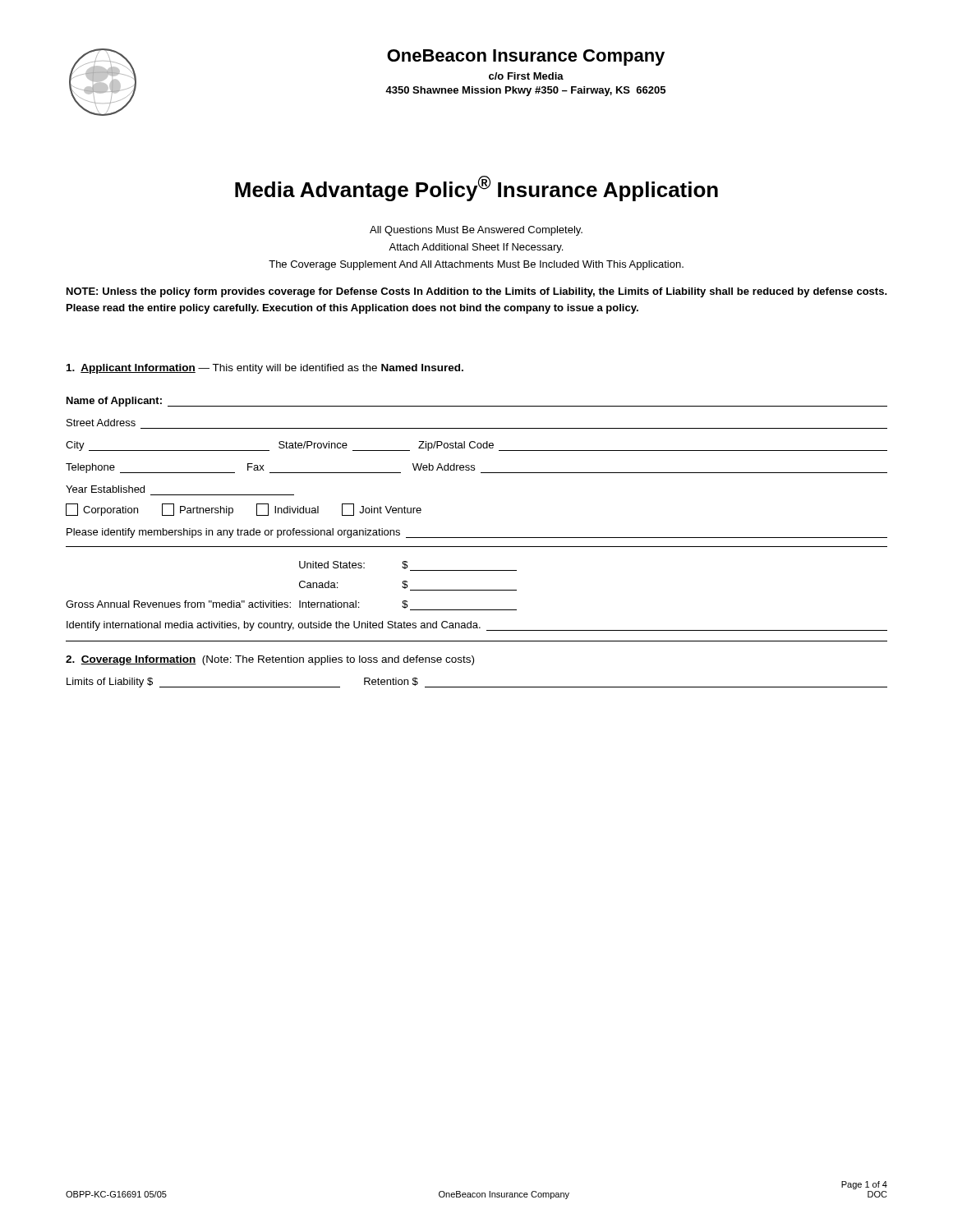Viewport: 953px width, 1232px height.
Task: Locate the block of text that opens with "Please identify memberships in any trade or"
Action: click(476, 531)
